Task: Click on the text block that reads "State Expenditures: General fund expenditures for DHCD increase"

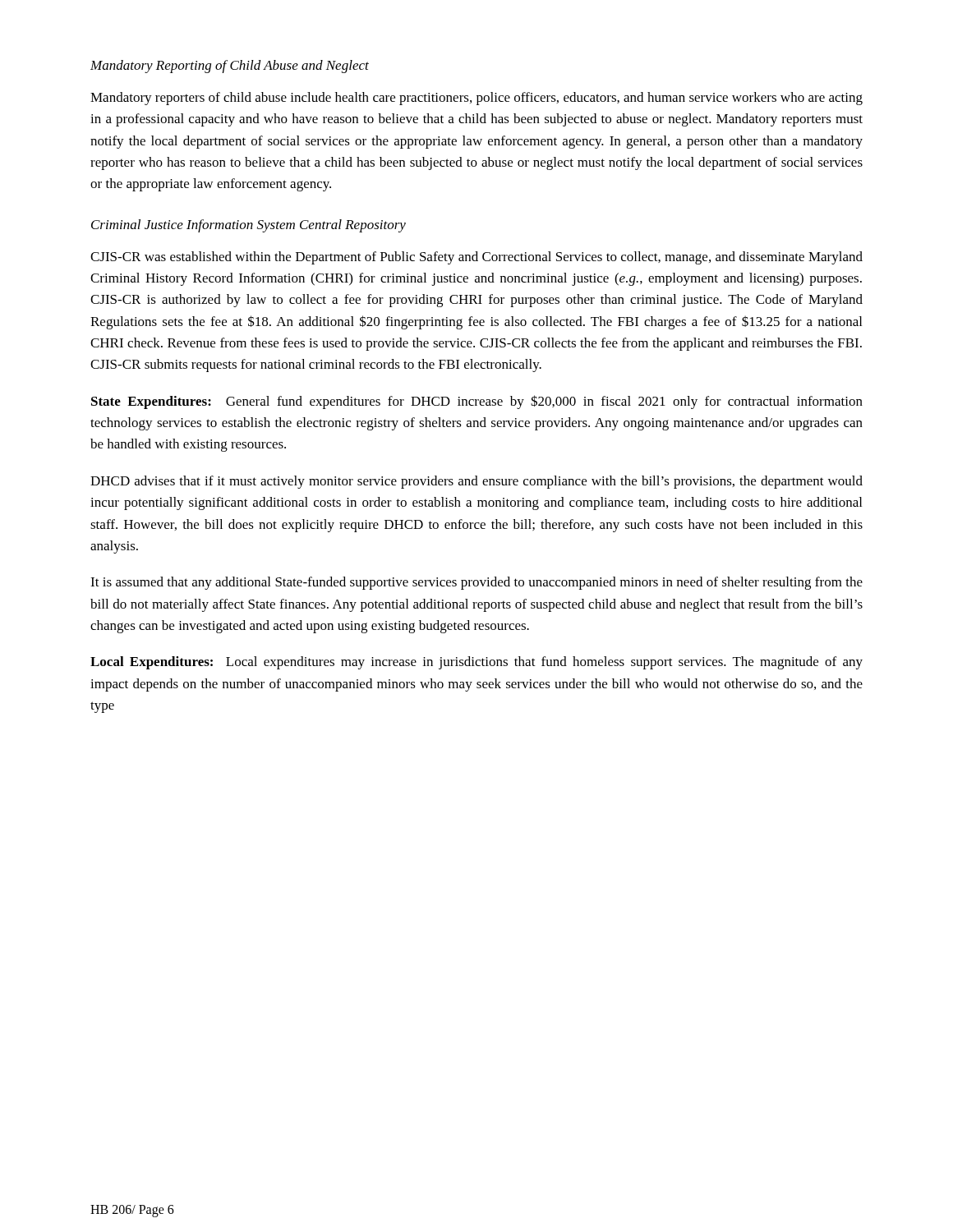Action: point(476,423)
